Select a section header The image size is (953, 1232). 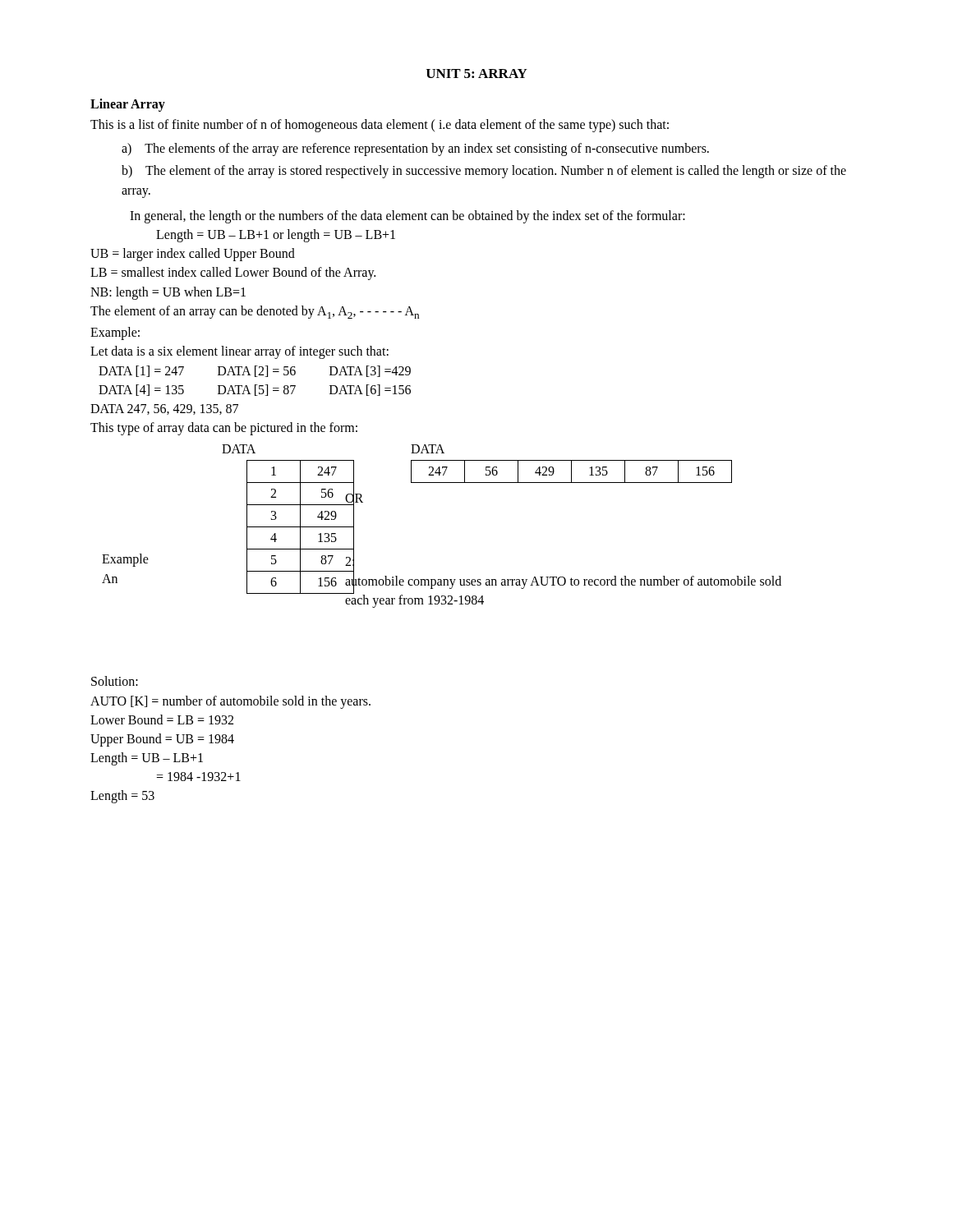pos(128,104)
